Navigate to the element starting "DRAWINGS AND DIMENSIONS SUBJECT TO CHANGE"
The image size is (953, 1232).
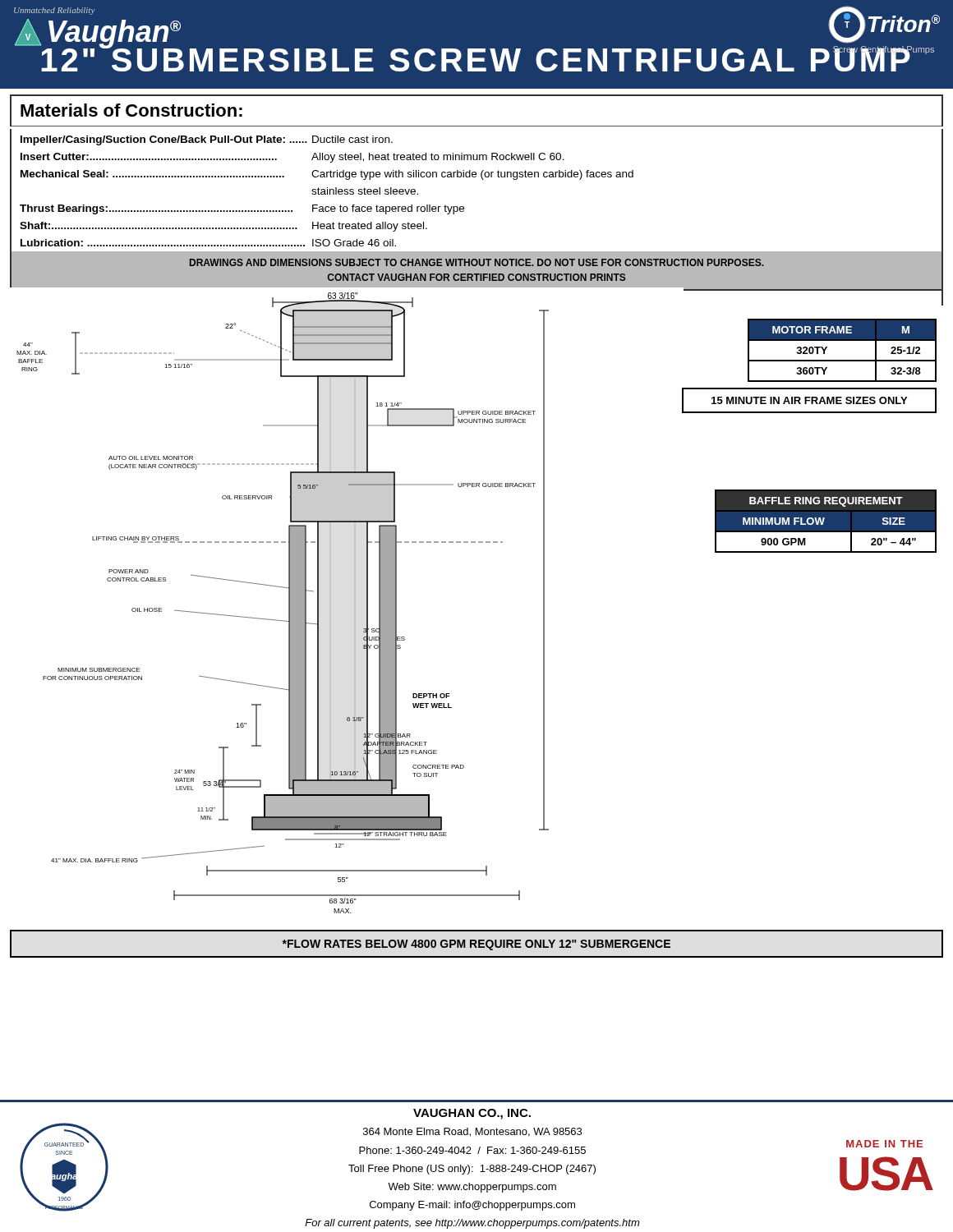coord(476,270)
